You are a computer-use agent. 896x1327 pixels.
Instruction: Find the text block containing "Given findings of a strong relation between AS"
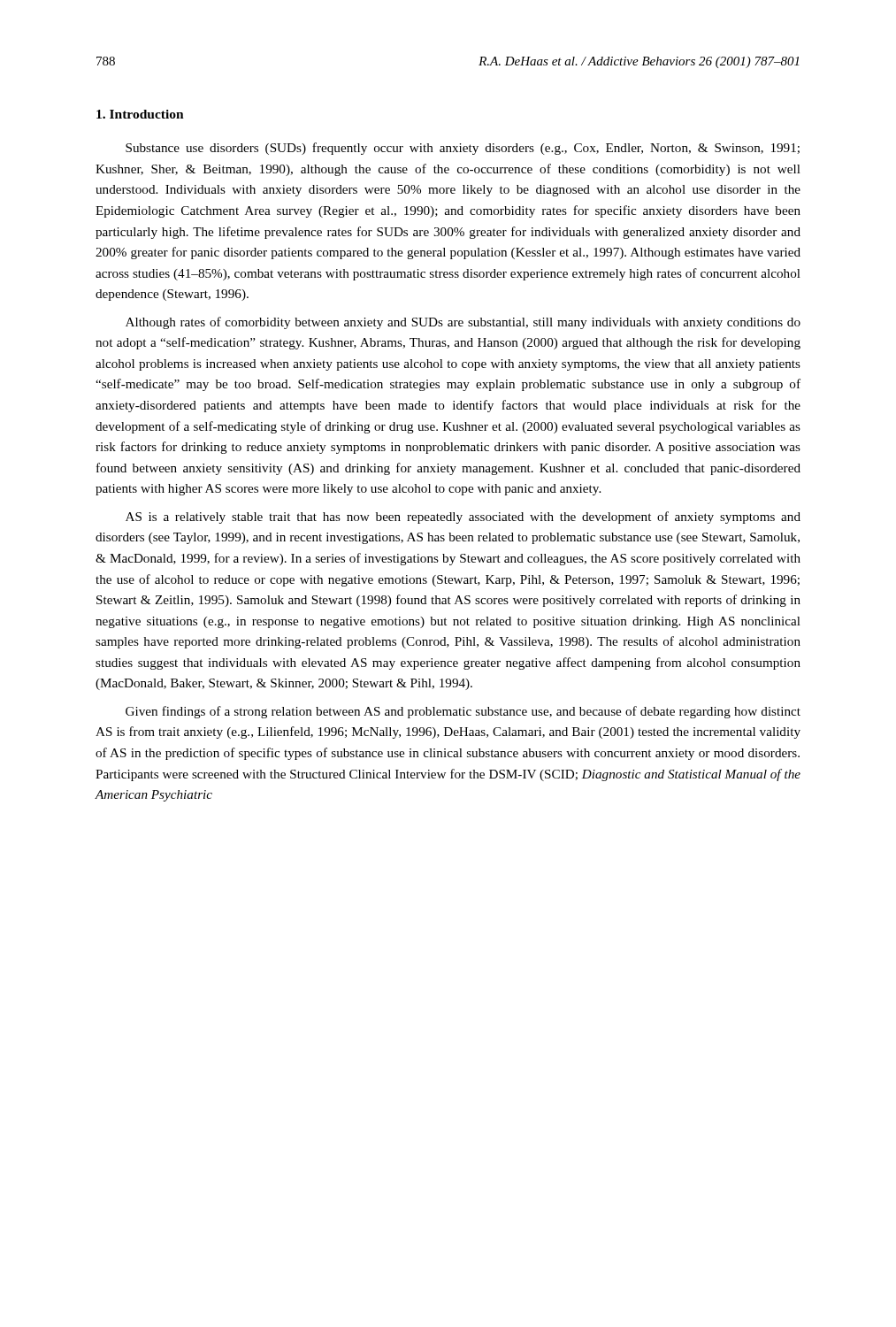click(448, 753)
